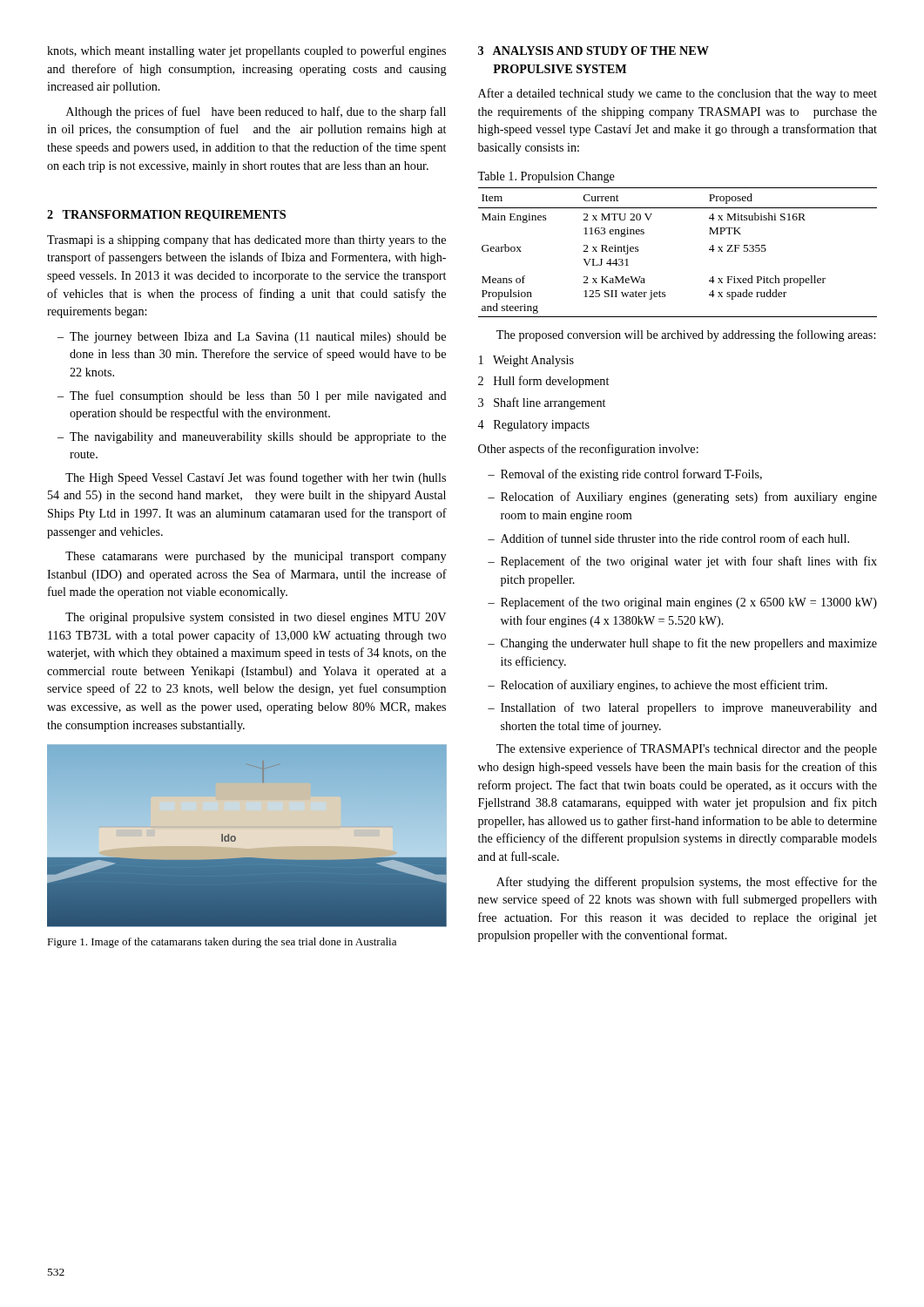
Task: Locate the passage starting "Relocation of auxiliary engines,"
Action: (677, 685)
